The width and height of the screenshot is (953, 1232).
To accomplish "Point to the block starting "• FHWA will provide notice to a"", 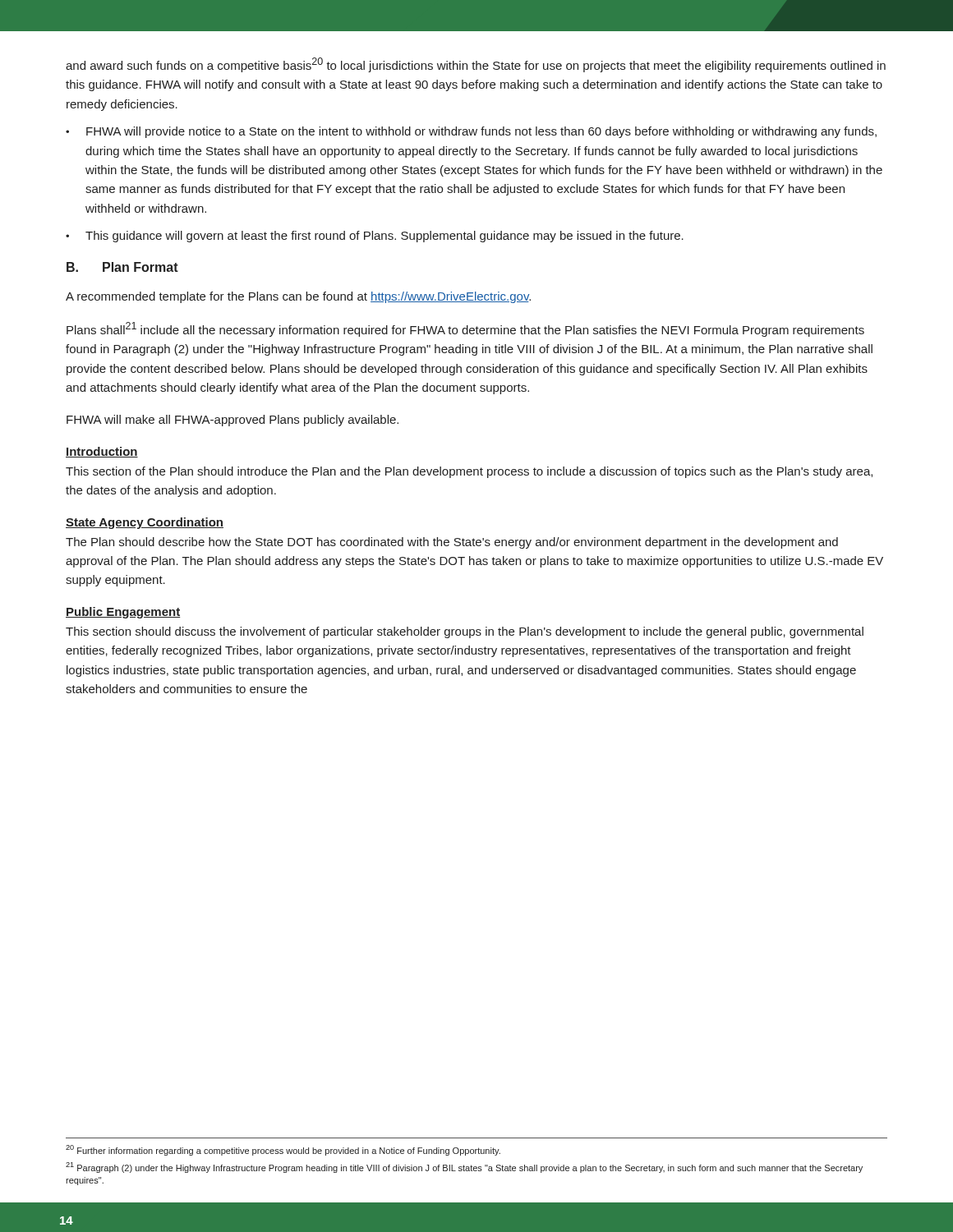I will [x=476, y=170].
